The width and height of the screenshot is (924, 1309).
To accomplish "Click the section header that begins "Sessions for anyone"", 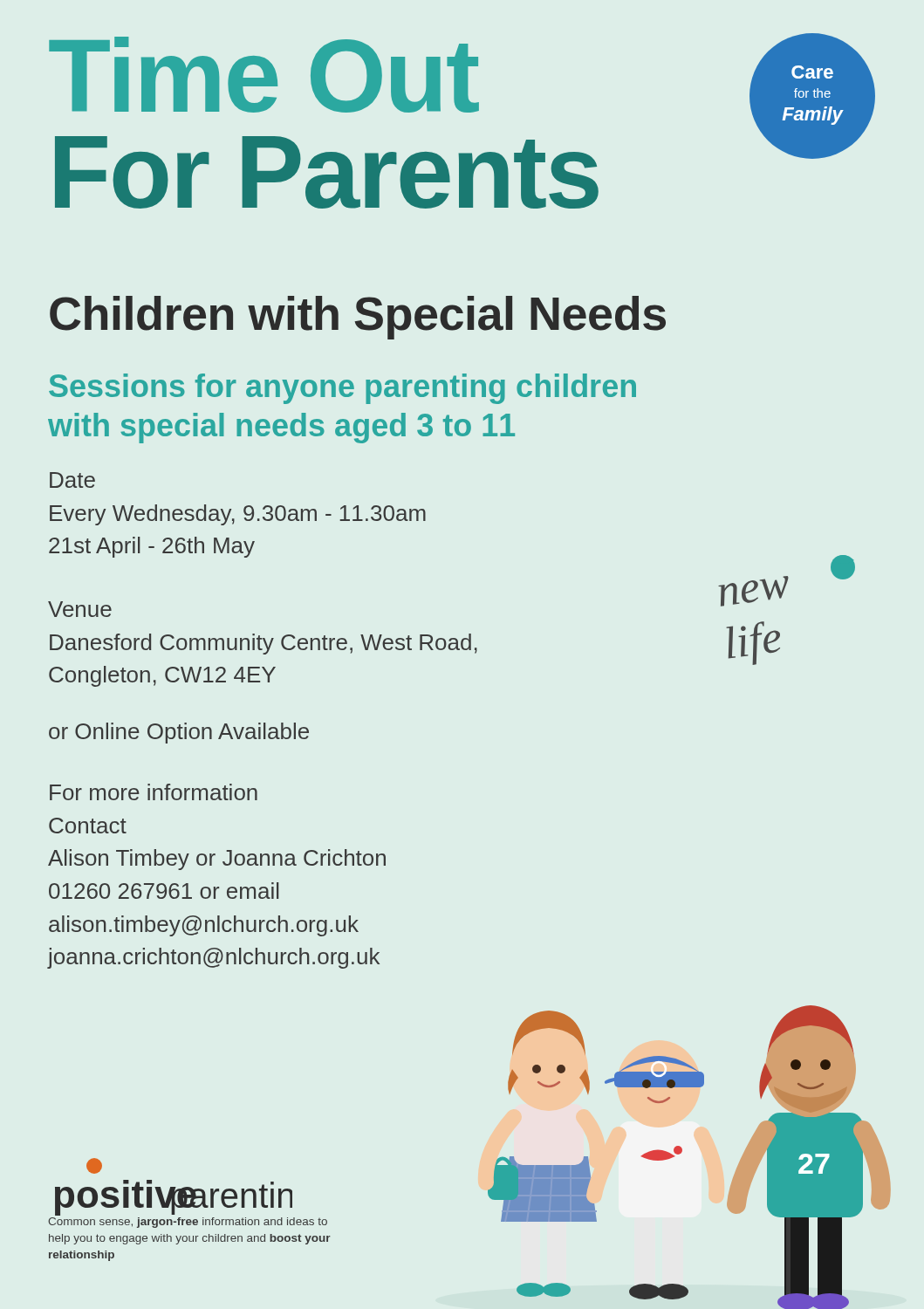I will [x=343, y=406].
